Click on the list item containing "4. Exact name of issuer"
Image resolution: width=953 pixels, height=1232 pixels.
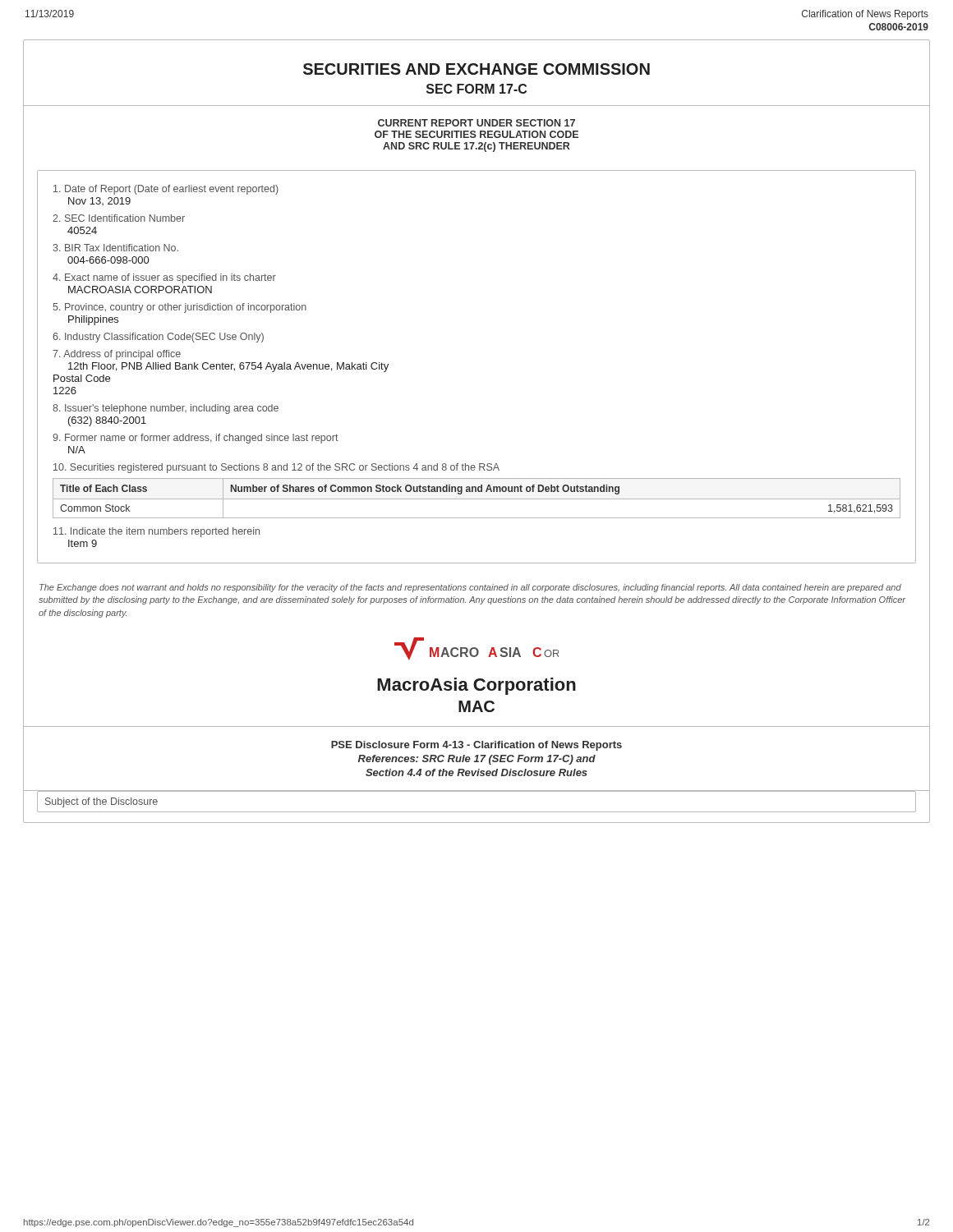[x=164, y=284]
